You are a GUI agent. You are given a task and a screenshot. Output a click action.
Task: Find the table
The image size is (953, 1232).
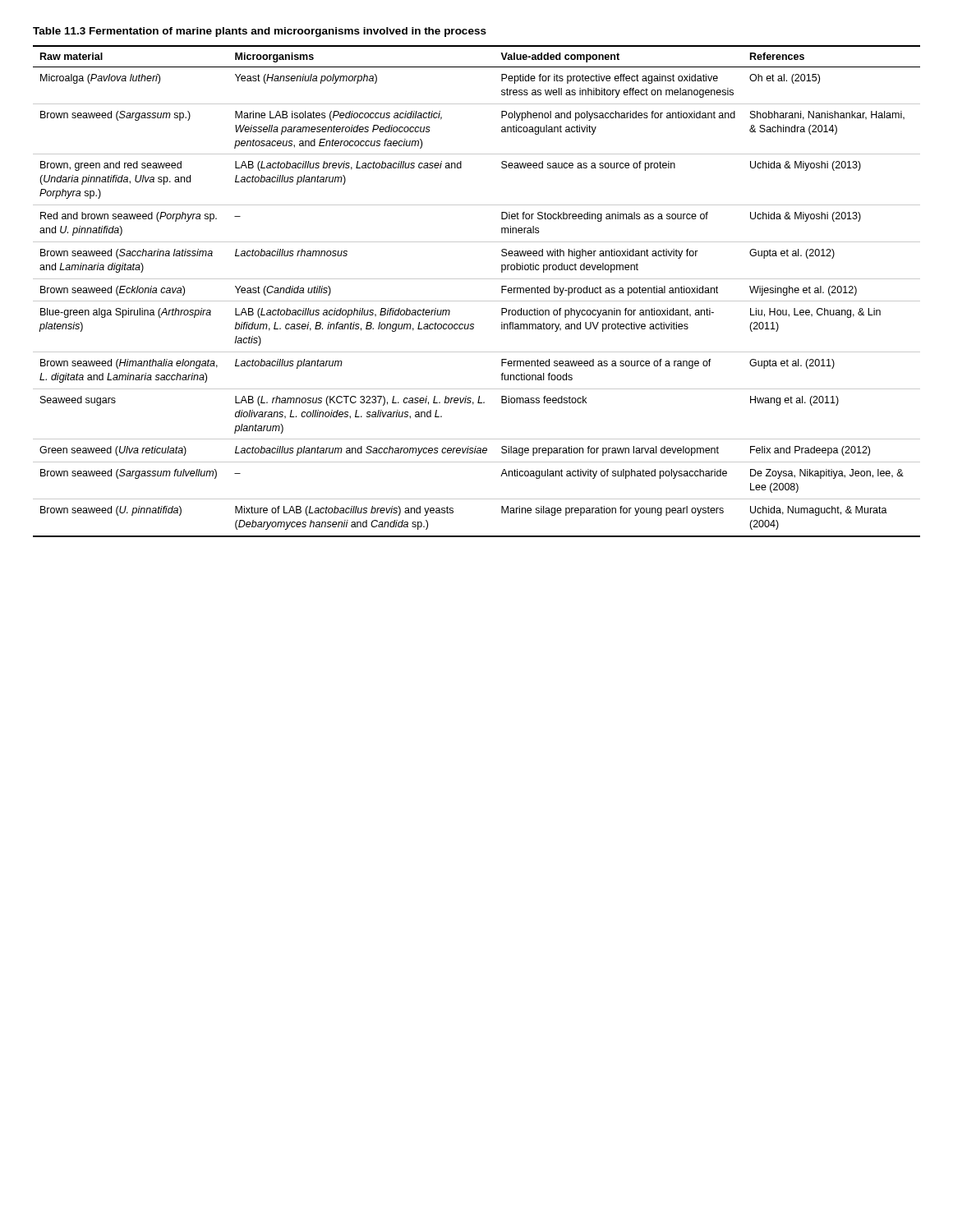click(476, 291)
